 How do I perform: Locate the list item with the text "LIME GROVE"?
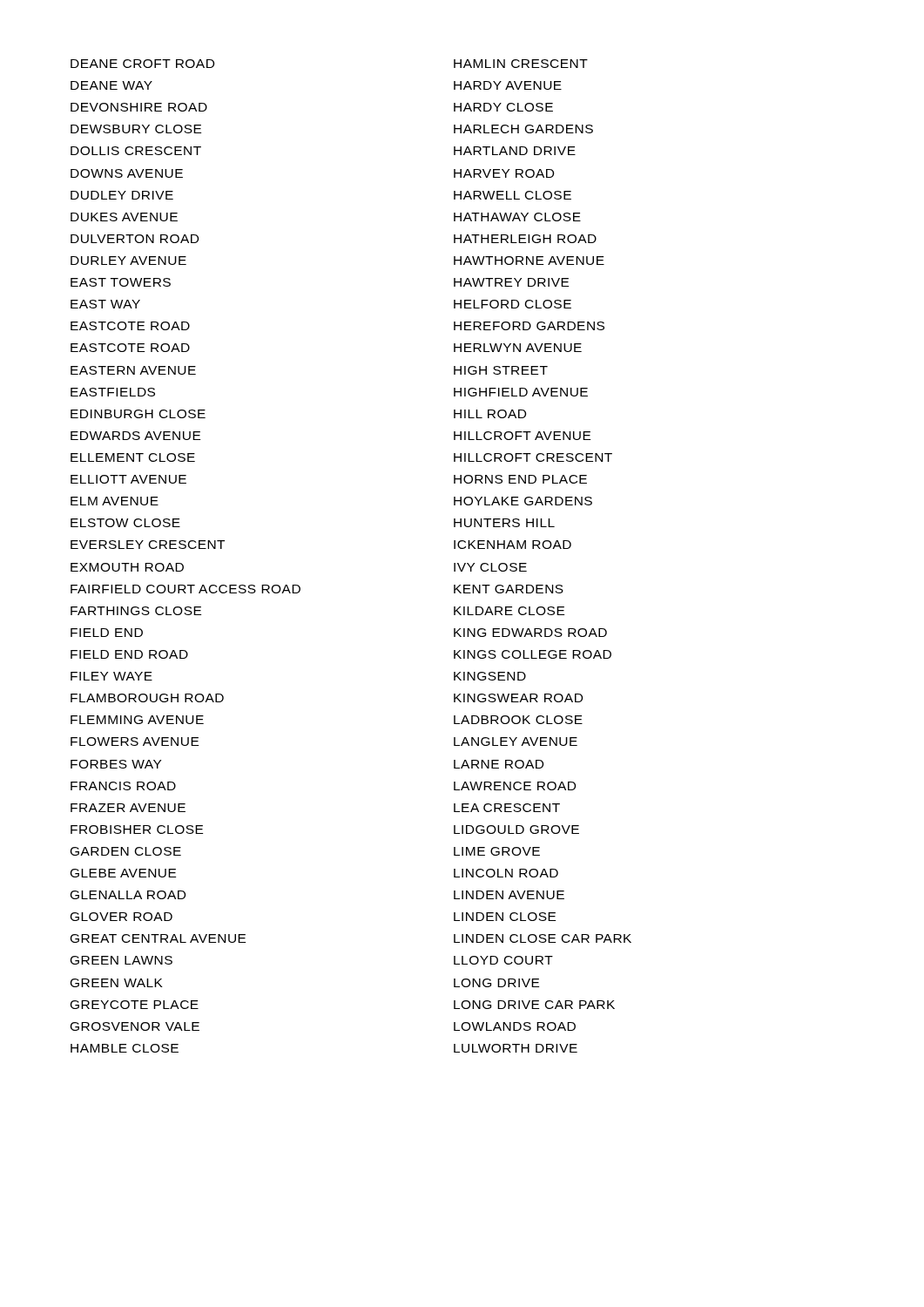pyautogui.click(x=497, y=851)
